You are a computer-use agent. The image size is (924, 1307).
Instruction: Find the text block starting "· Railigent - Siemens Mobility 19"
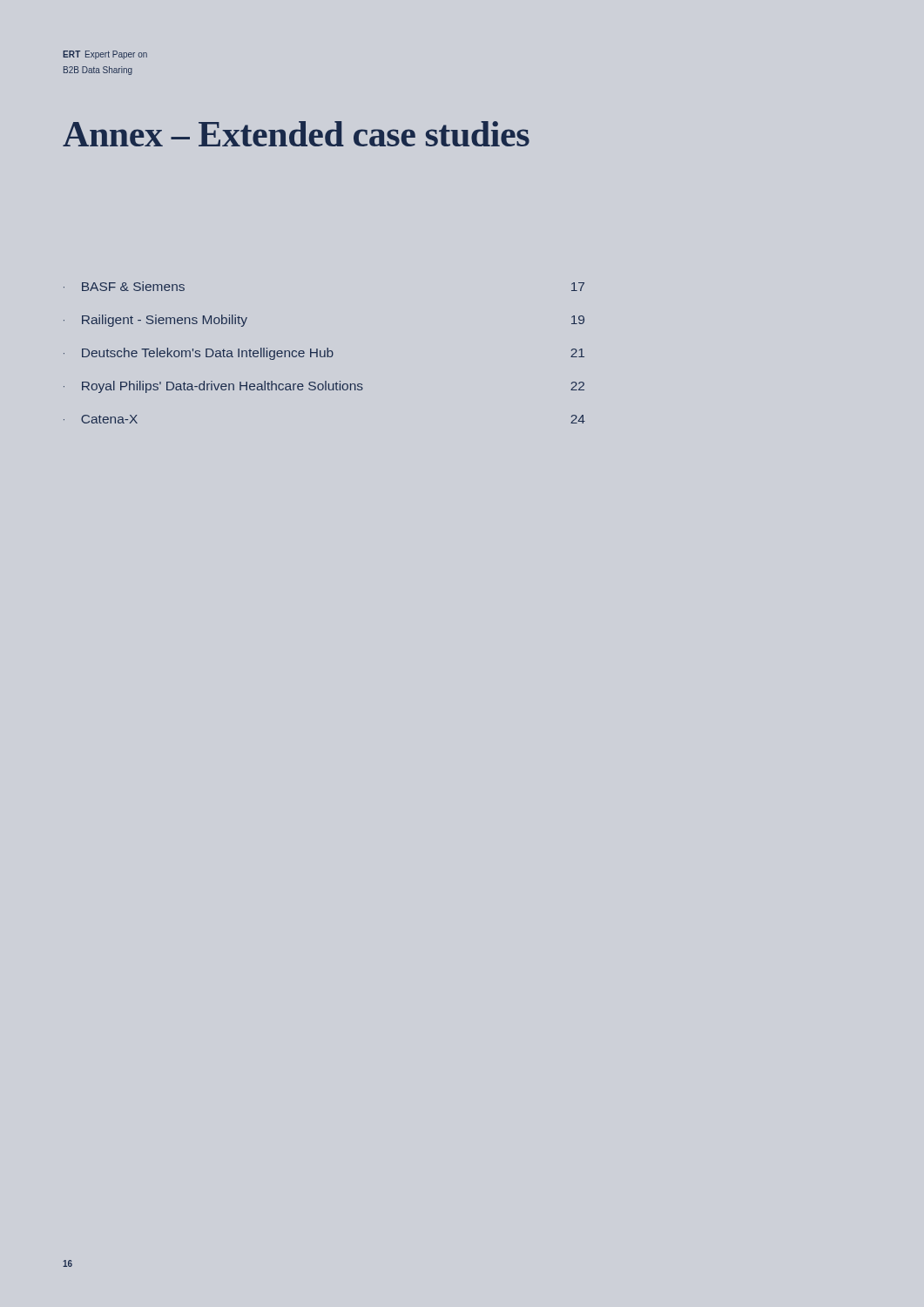161,320
